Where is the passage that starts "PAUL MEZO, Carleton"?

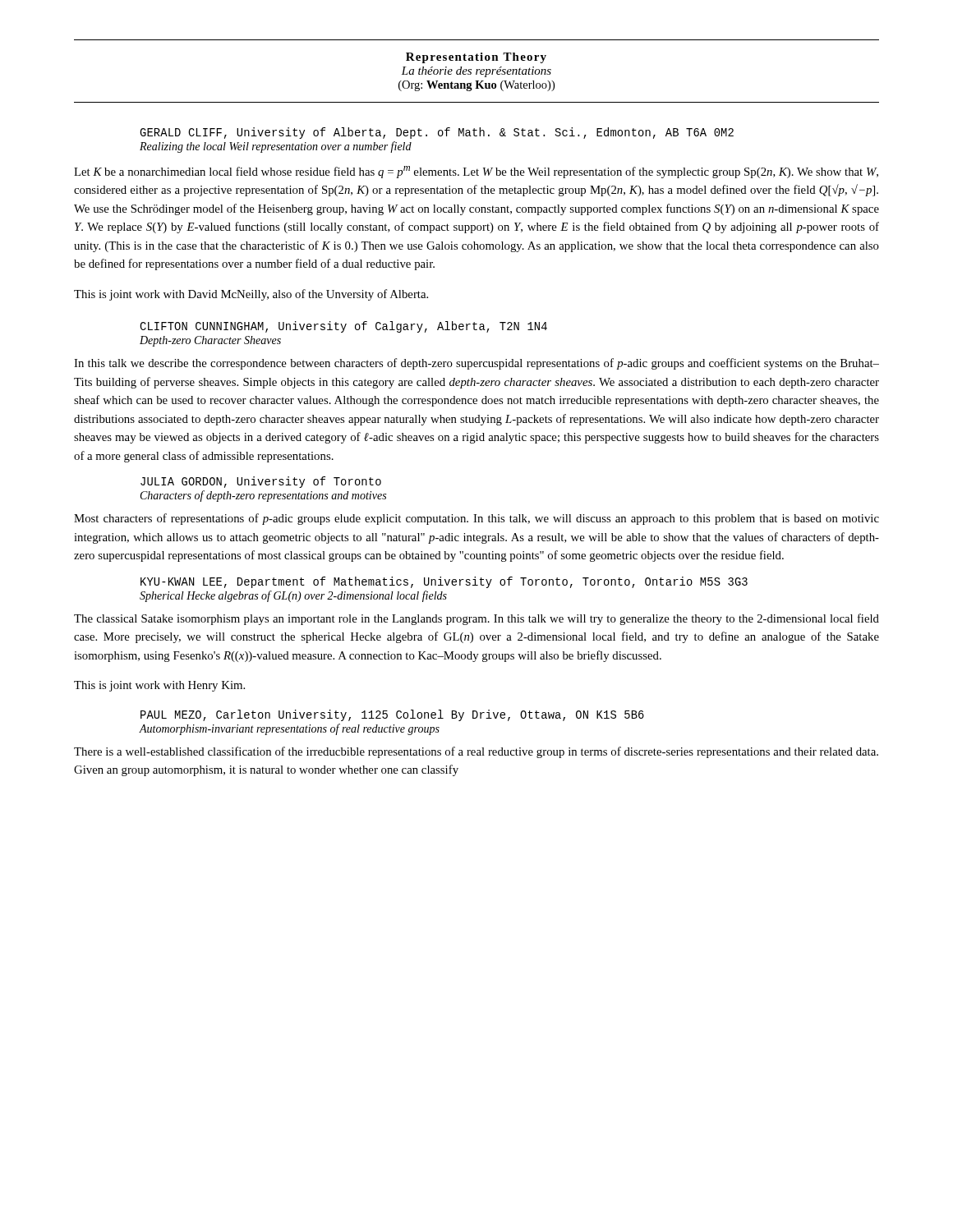509,722
